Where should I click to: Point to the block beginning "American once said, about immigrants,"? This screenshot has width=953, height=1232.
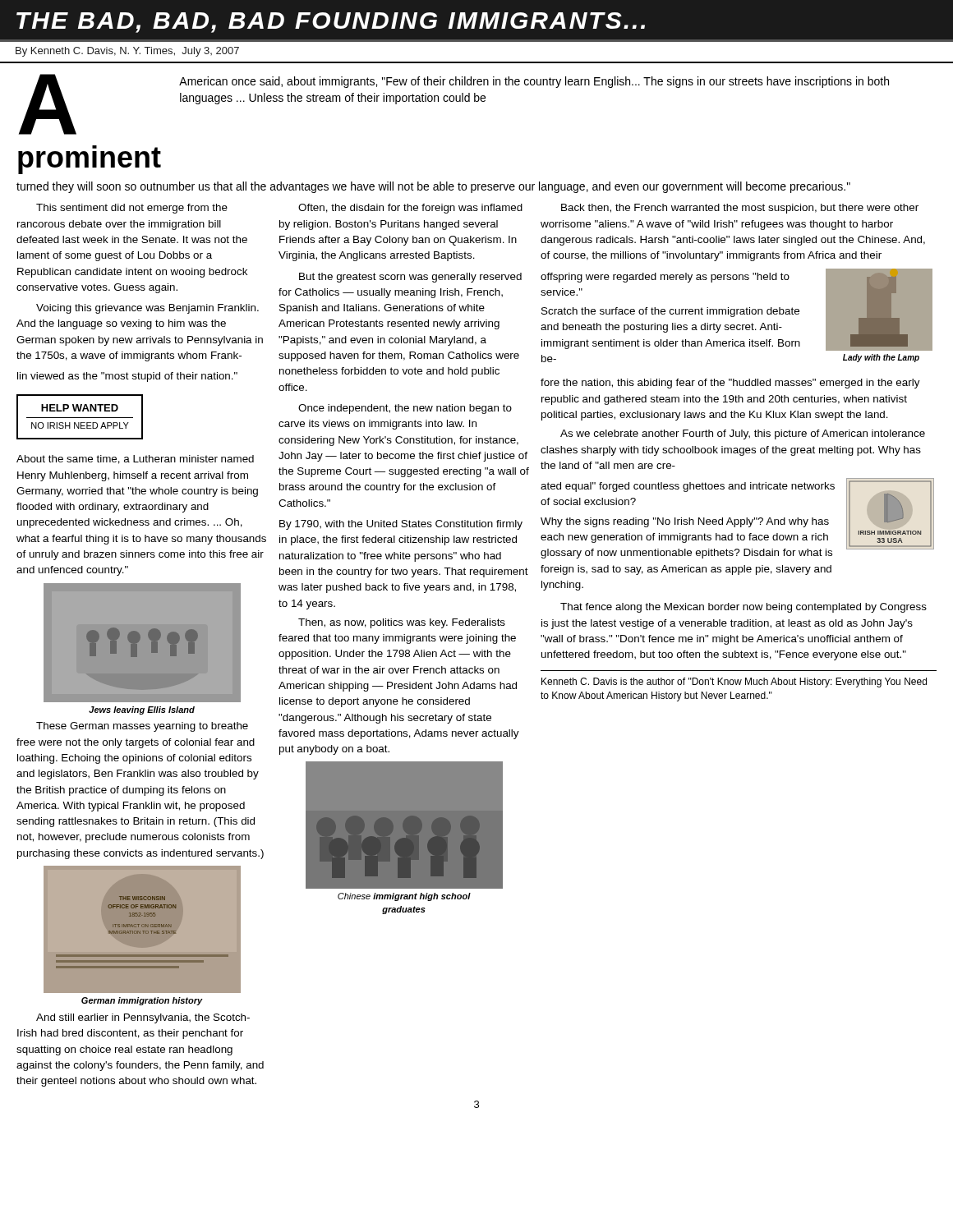tap(535, 90)
